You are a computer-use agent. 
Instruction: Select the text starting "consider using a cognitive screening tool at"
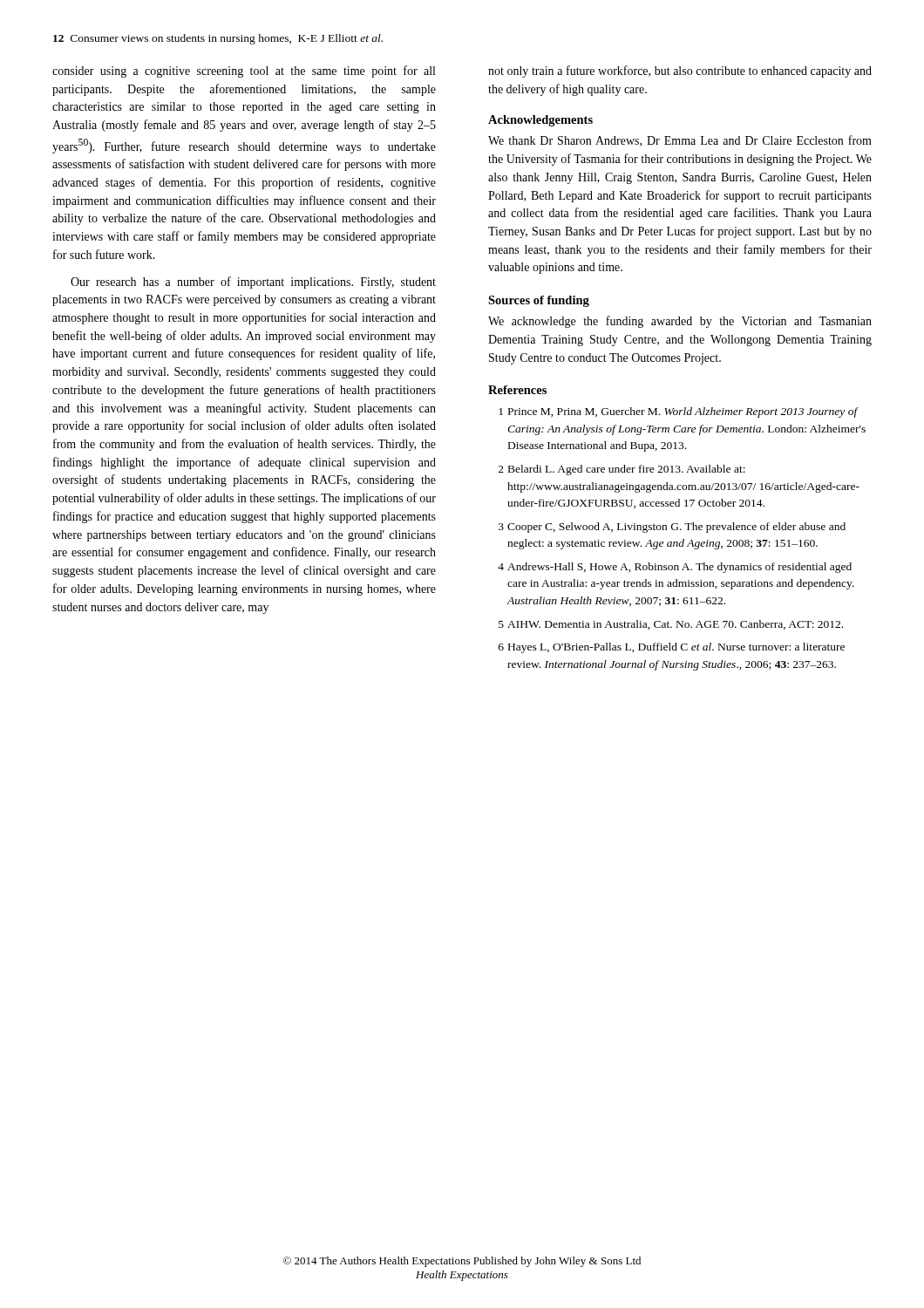coord(244,340)
